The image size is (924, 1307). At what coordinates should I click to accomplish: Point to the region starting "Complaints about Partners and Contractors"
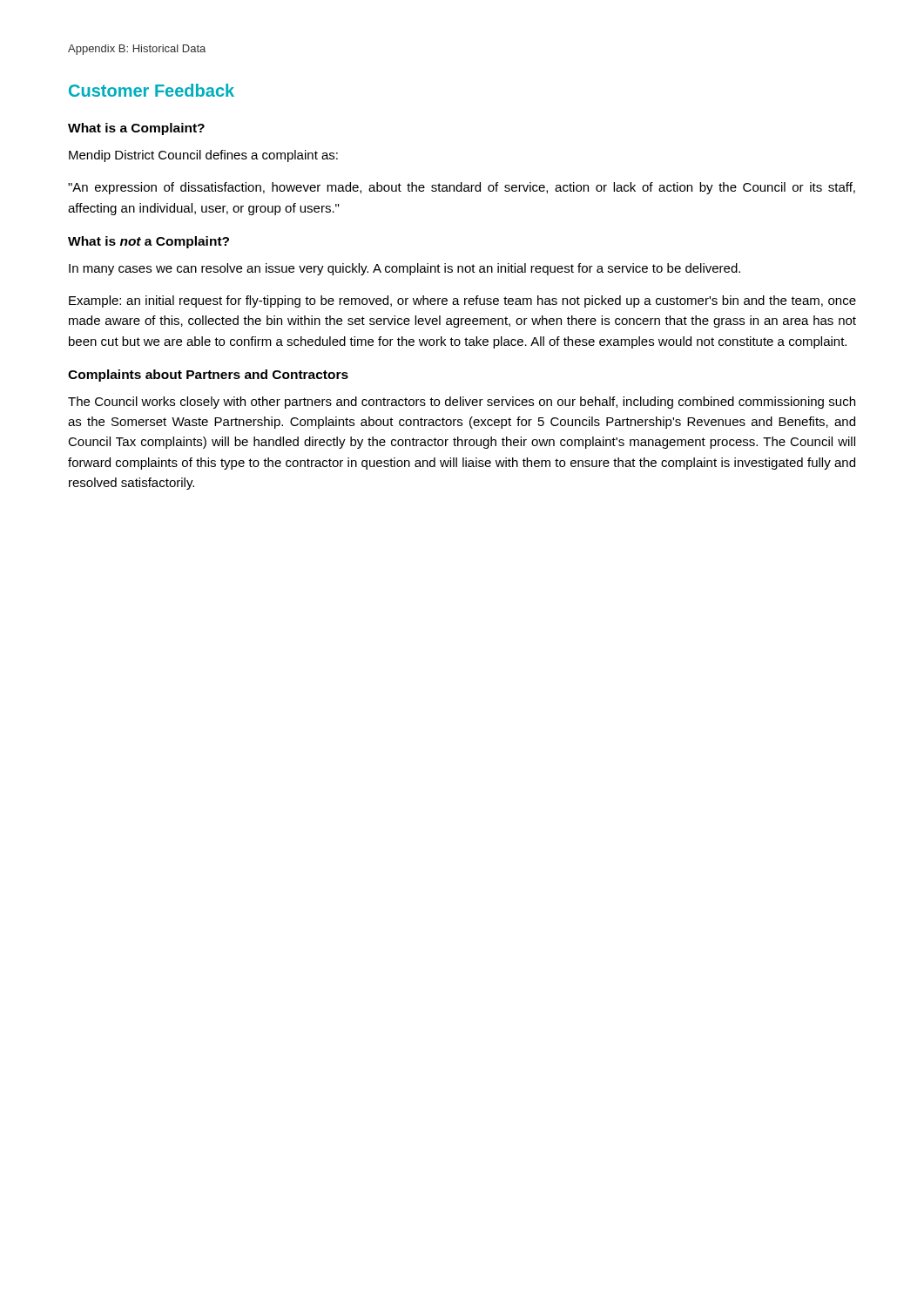[208, 374]
